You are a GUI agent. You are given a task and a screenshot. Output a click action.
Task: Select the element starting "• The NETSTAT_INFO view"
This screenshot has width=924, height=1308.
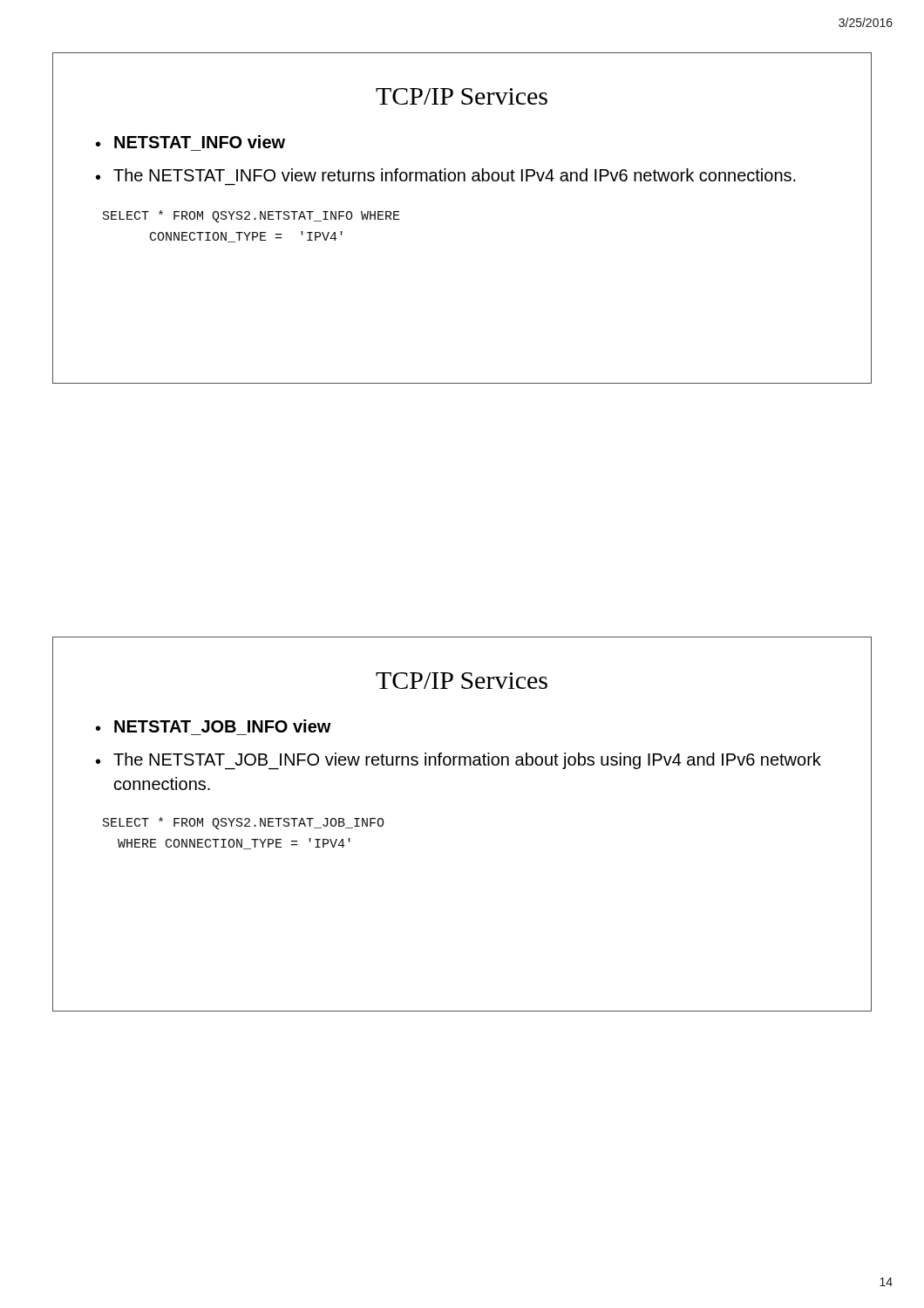[x=462, y=176]
